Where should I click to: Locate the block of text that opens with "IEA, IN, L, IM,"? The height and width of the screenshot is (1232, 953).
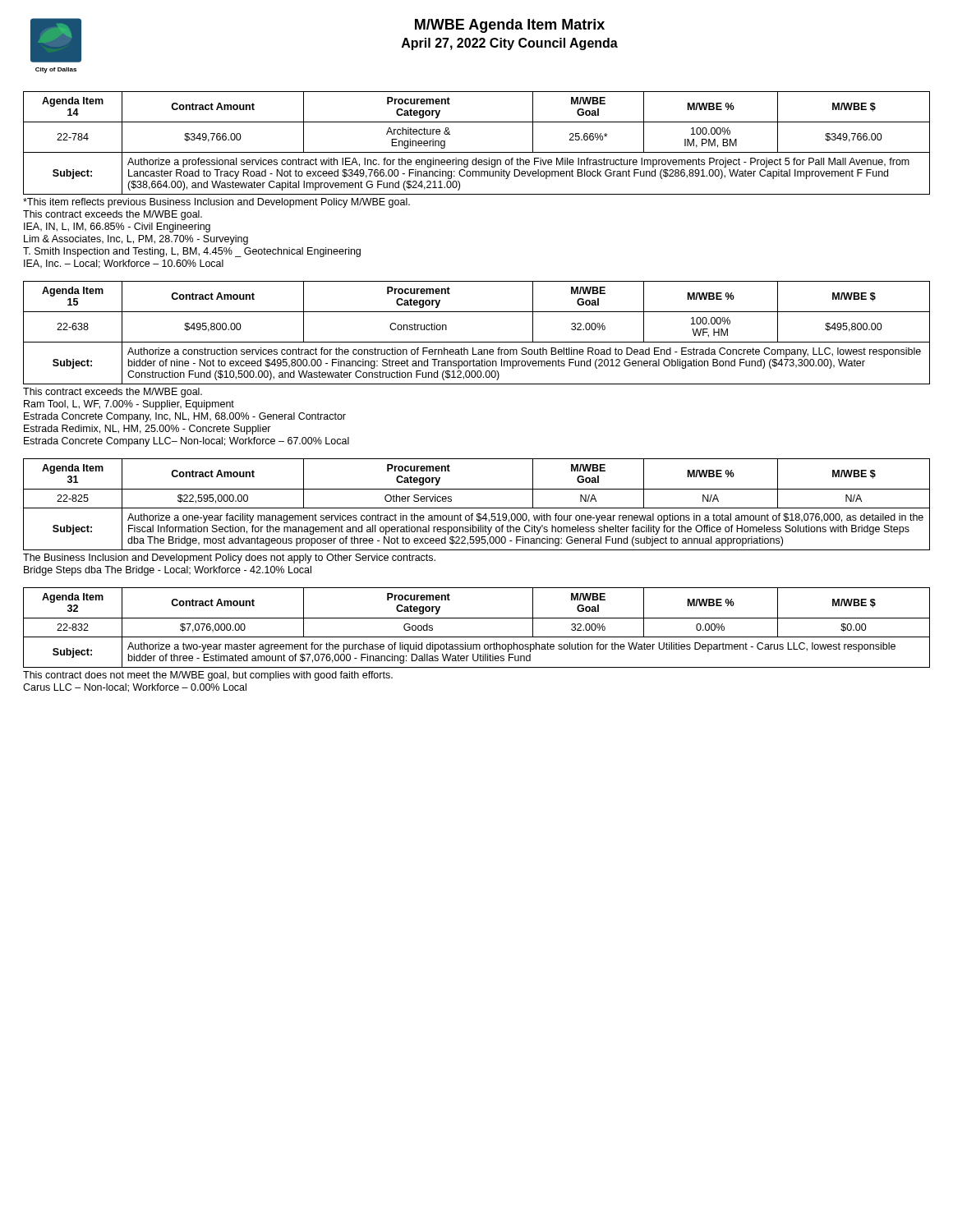tap(117, 227)
